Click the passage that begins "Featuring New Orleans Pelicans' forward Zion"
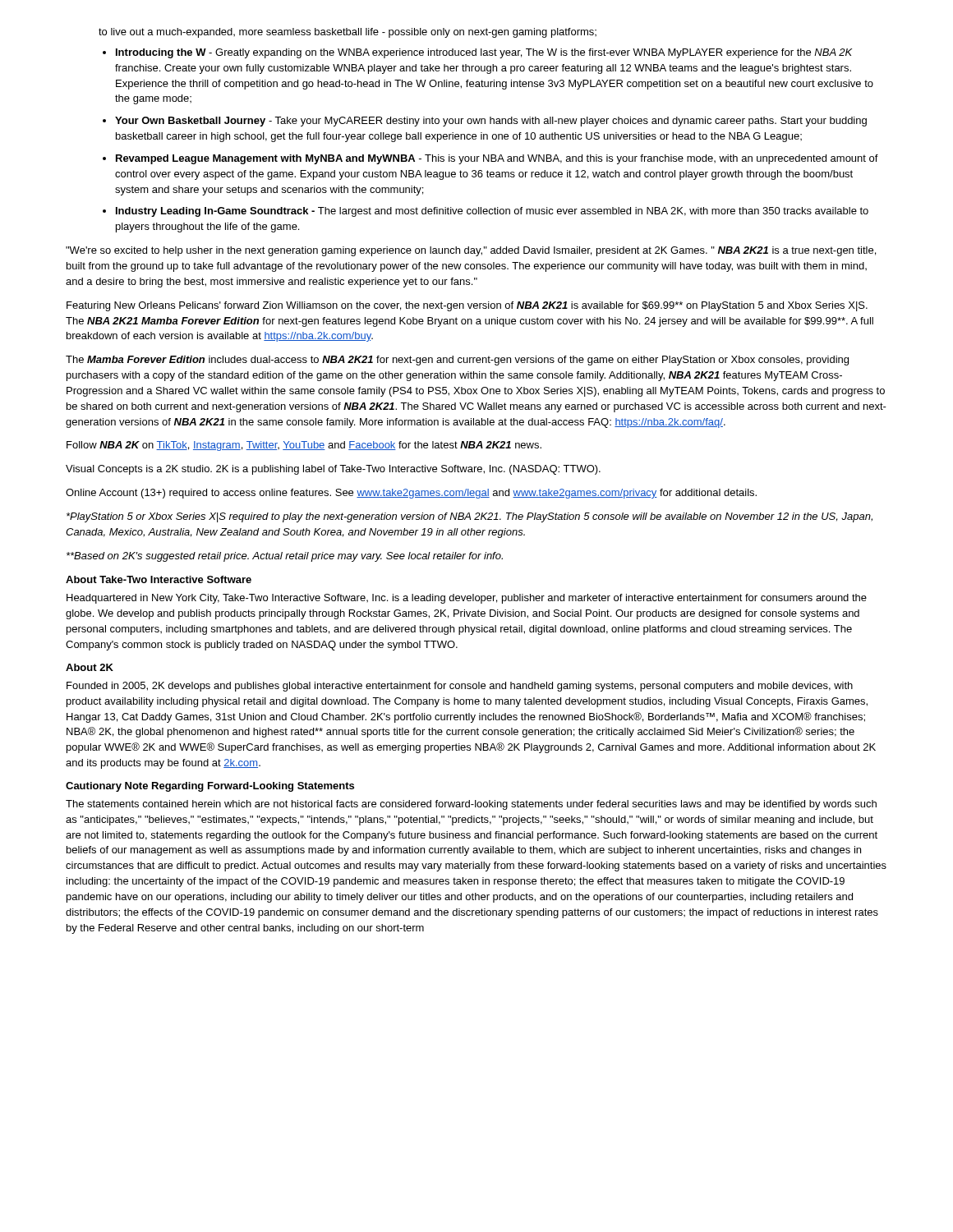953x1232 pixels. (470, 320)
